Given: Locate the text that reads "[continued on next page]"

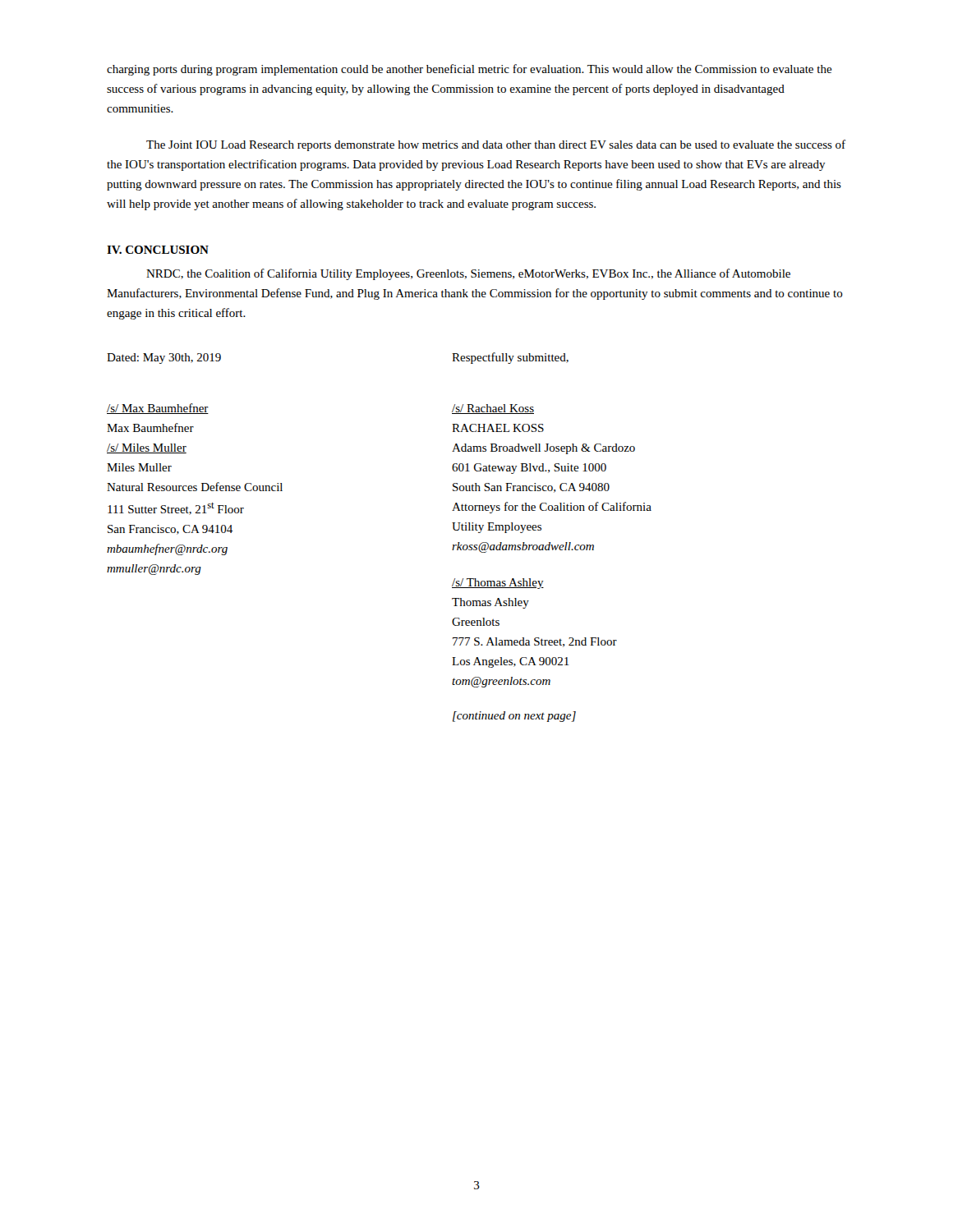Looking at the screenshot, I should pos(514,717).
